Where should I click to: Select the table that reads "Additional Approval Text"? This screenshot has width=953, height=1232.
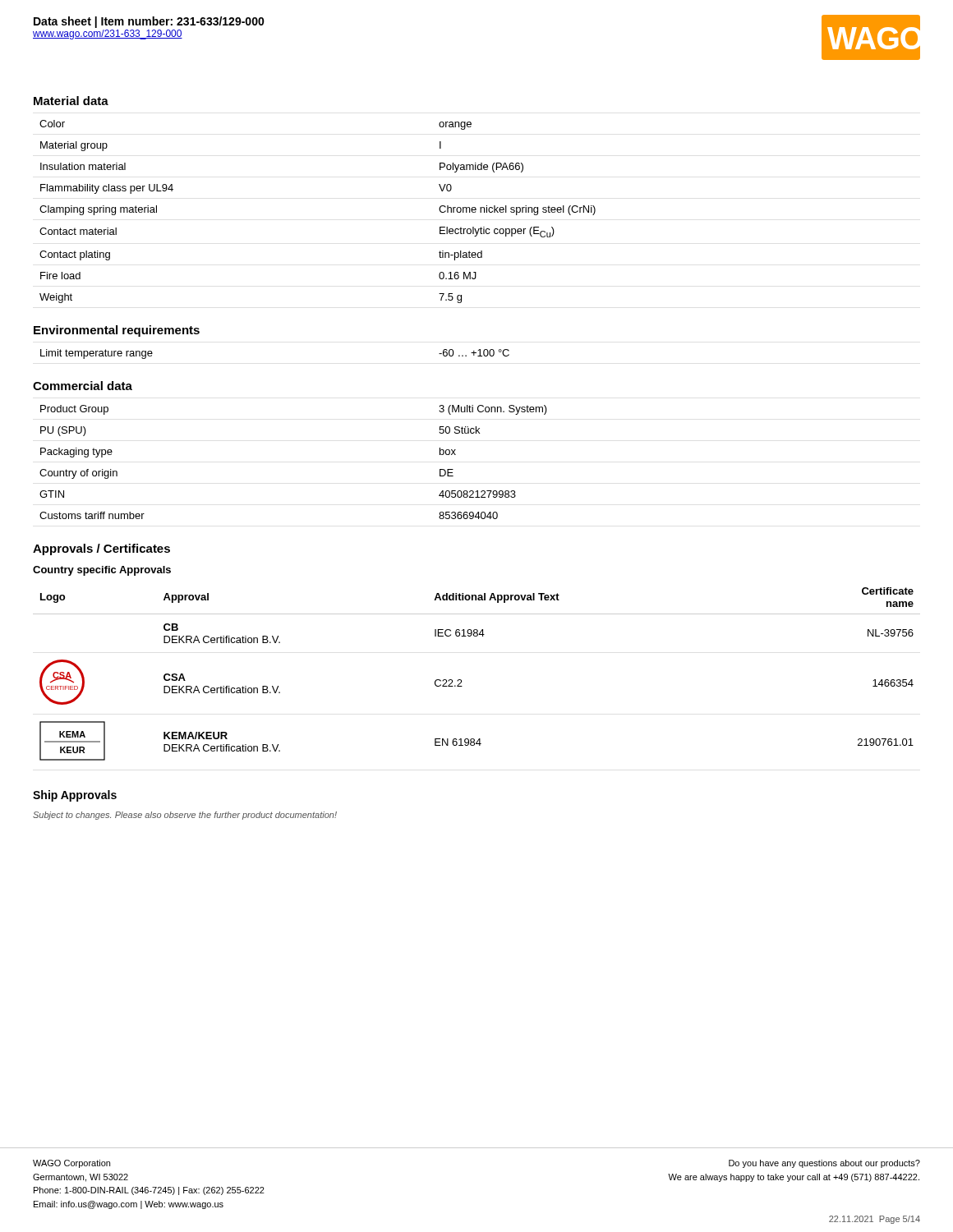tap(476, 675)
